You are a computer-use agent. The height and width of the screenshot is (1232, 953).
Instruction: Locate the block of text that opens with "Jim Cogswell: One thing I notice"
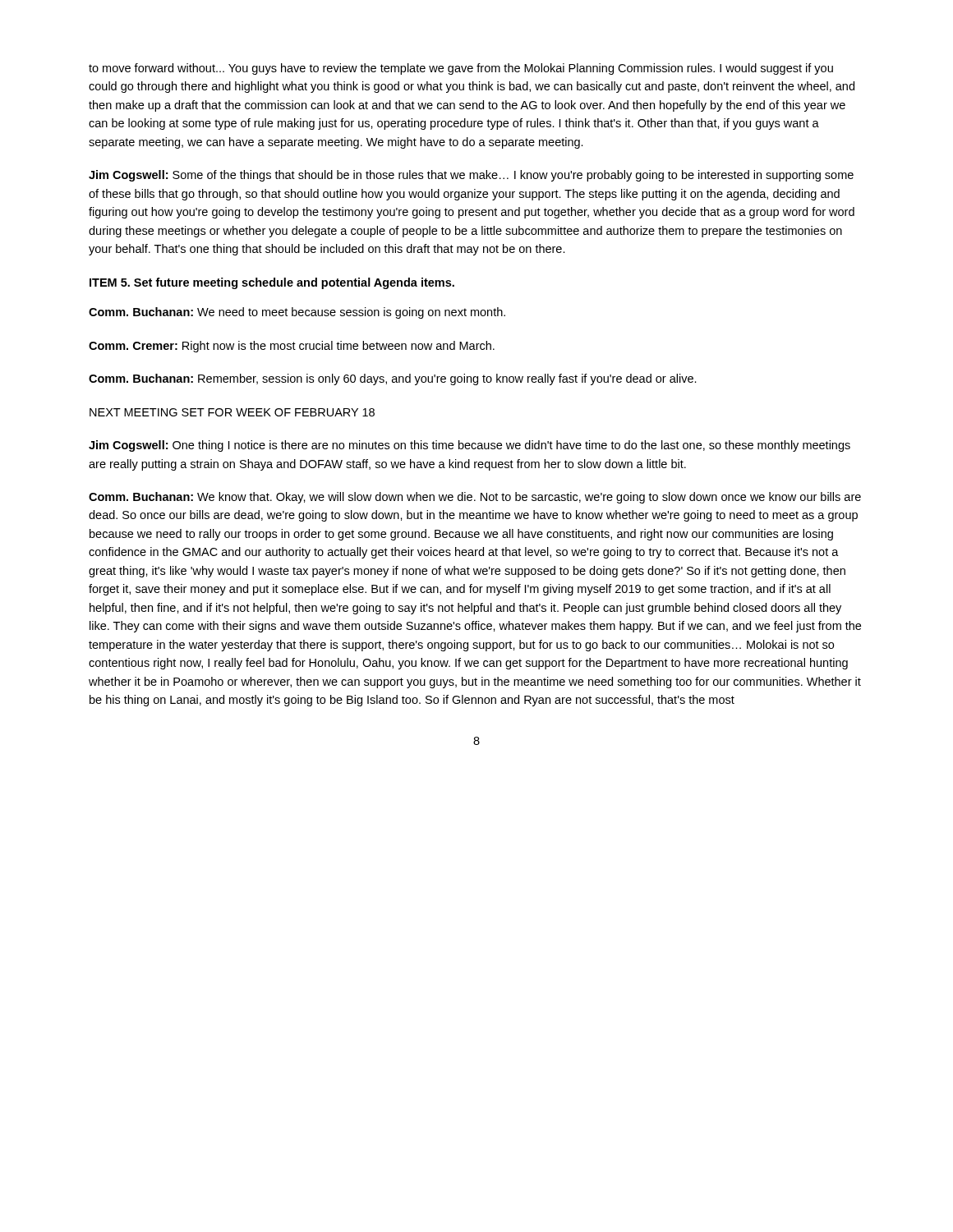(470, 454)
